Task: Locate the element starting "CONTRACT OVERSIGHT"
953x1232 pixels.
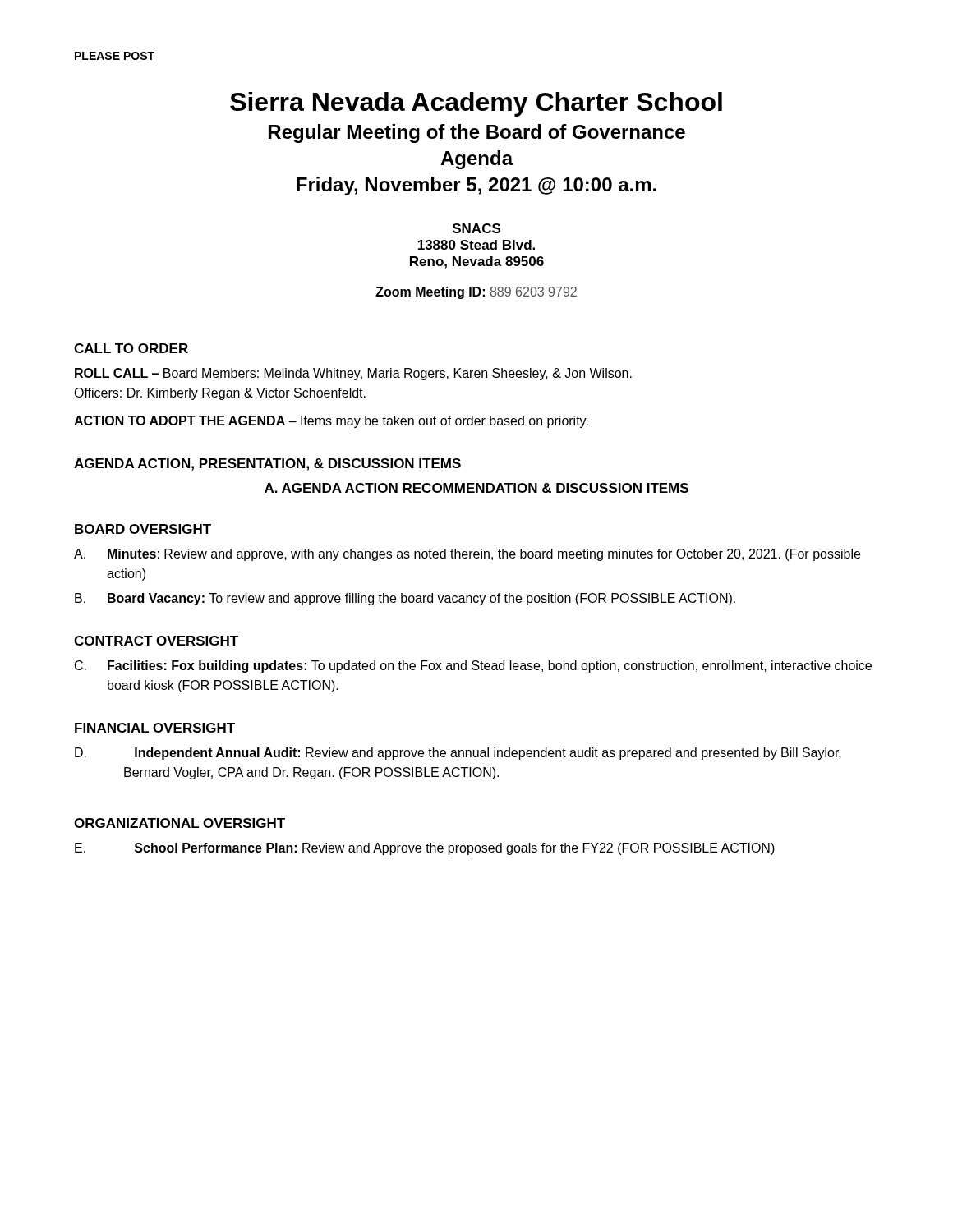Action: click(x=156, y=641)
